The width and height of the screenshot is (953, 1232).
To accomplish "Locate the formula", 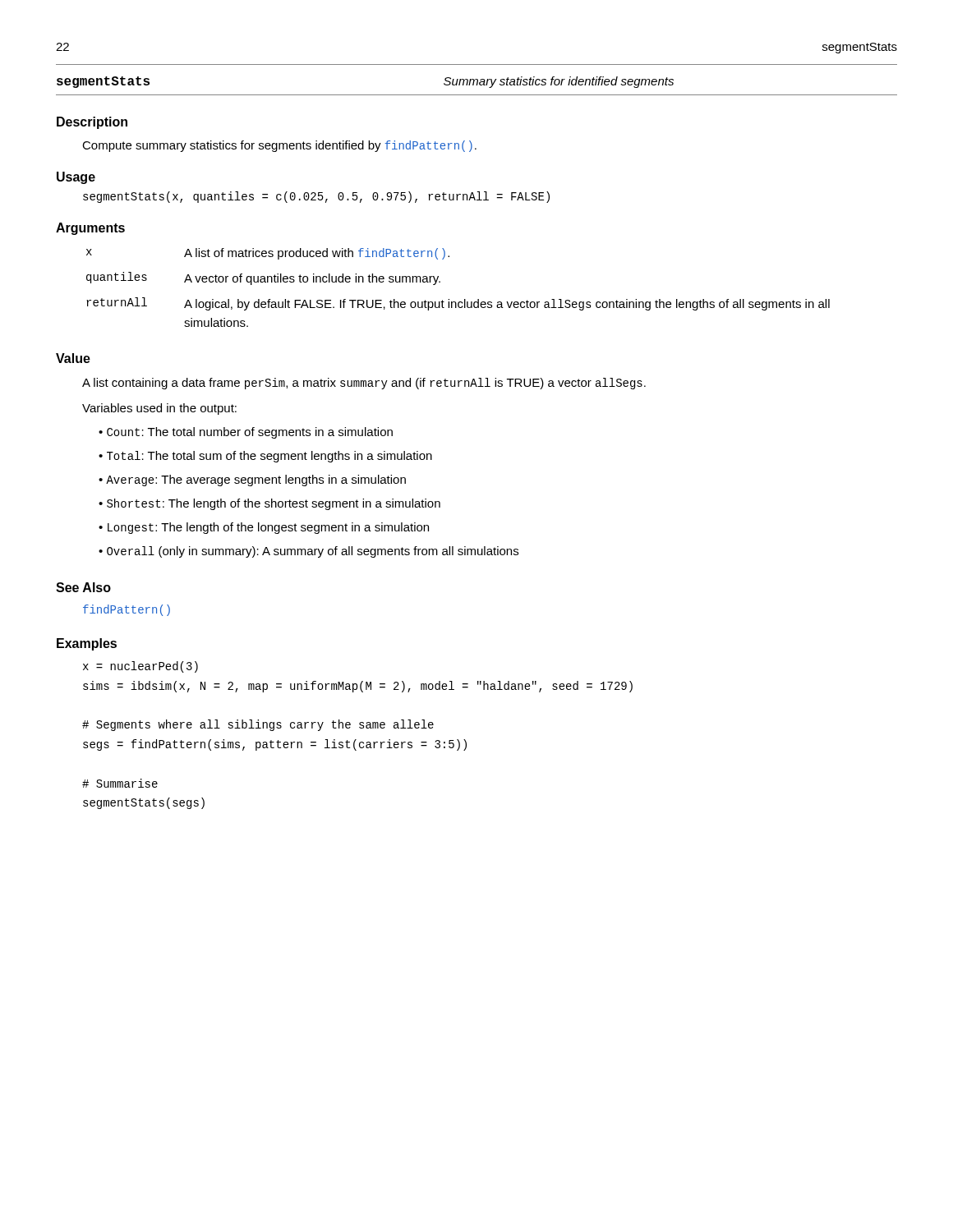I will 317,197.
